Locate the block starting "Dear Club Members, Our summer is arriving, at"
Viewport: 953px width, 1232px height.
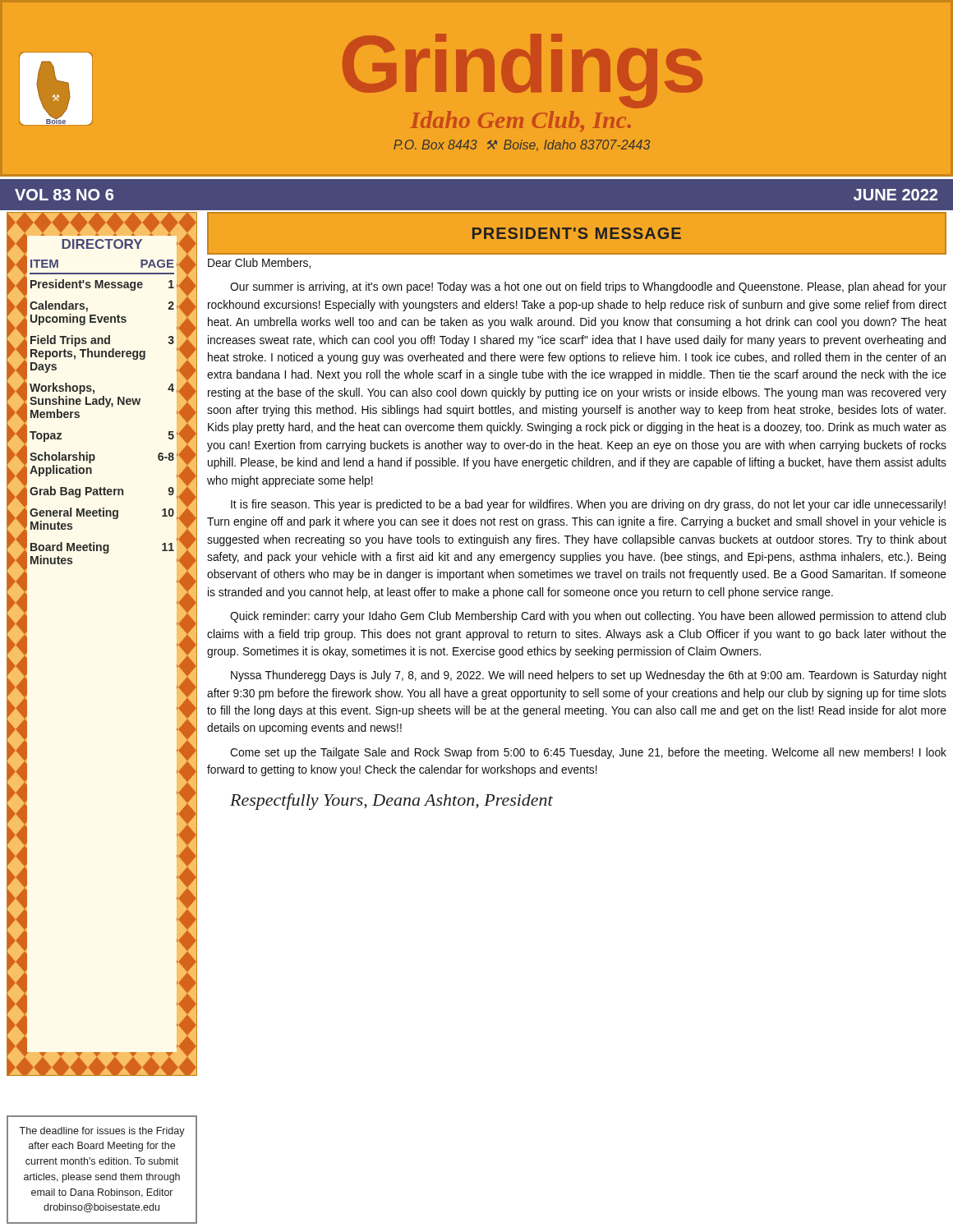[577, 534]
